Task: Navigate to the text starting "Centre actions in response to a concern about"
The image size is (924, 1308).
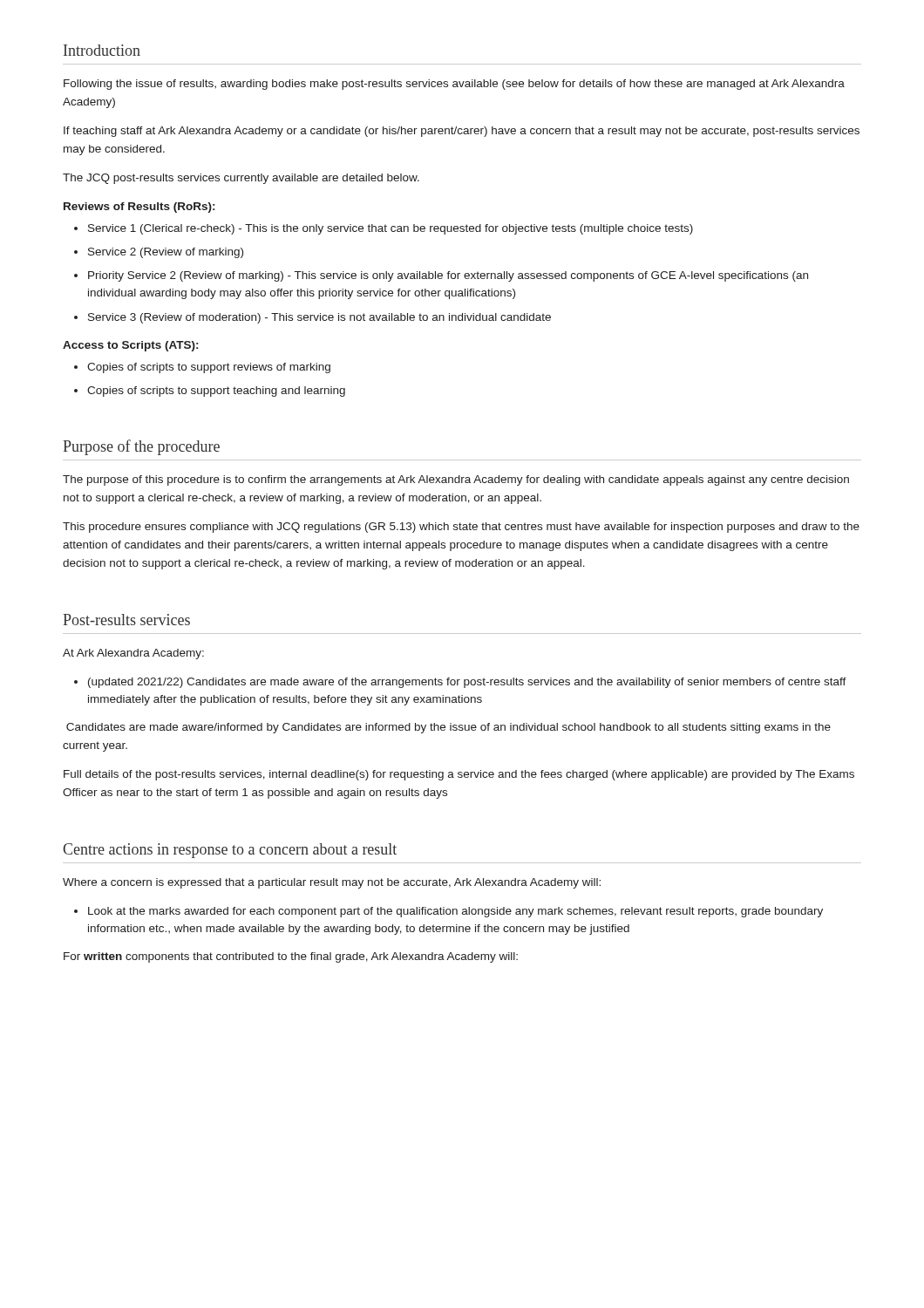Action: click(462, 852)
